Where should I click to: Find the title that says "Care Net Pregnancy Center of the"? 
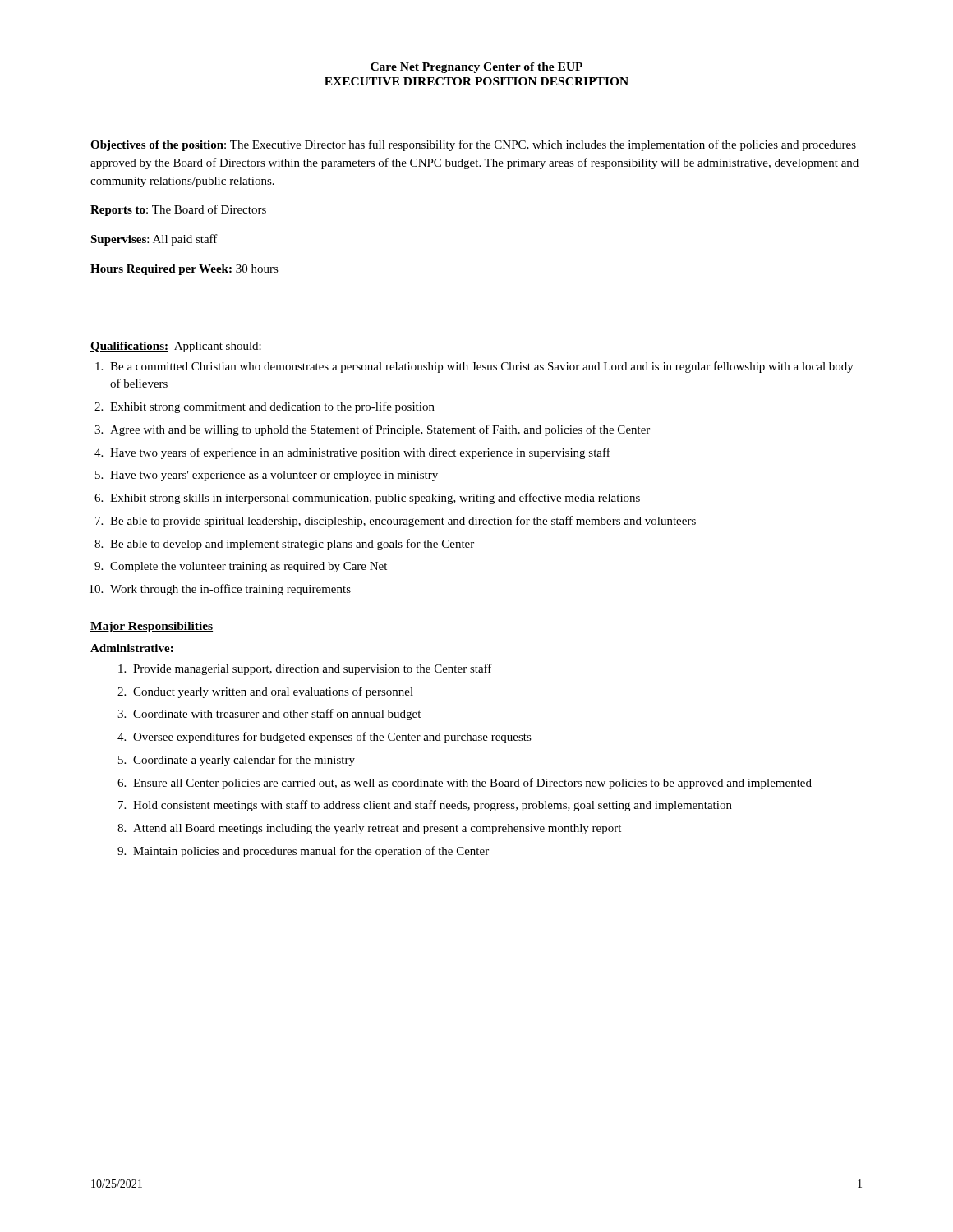(476, 74)
